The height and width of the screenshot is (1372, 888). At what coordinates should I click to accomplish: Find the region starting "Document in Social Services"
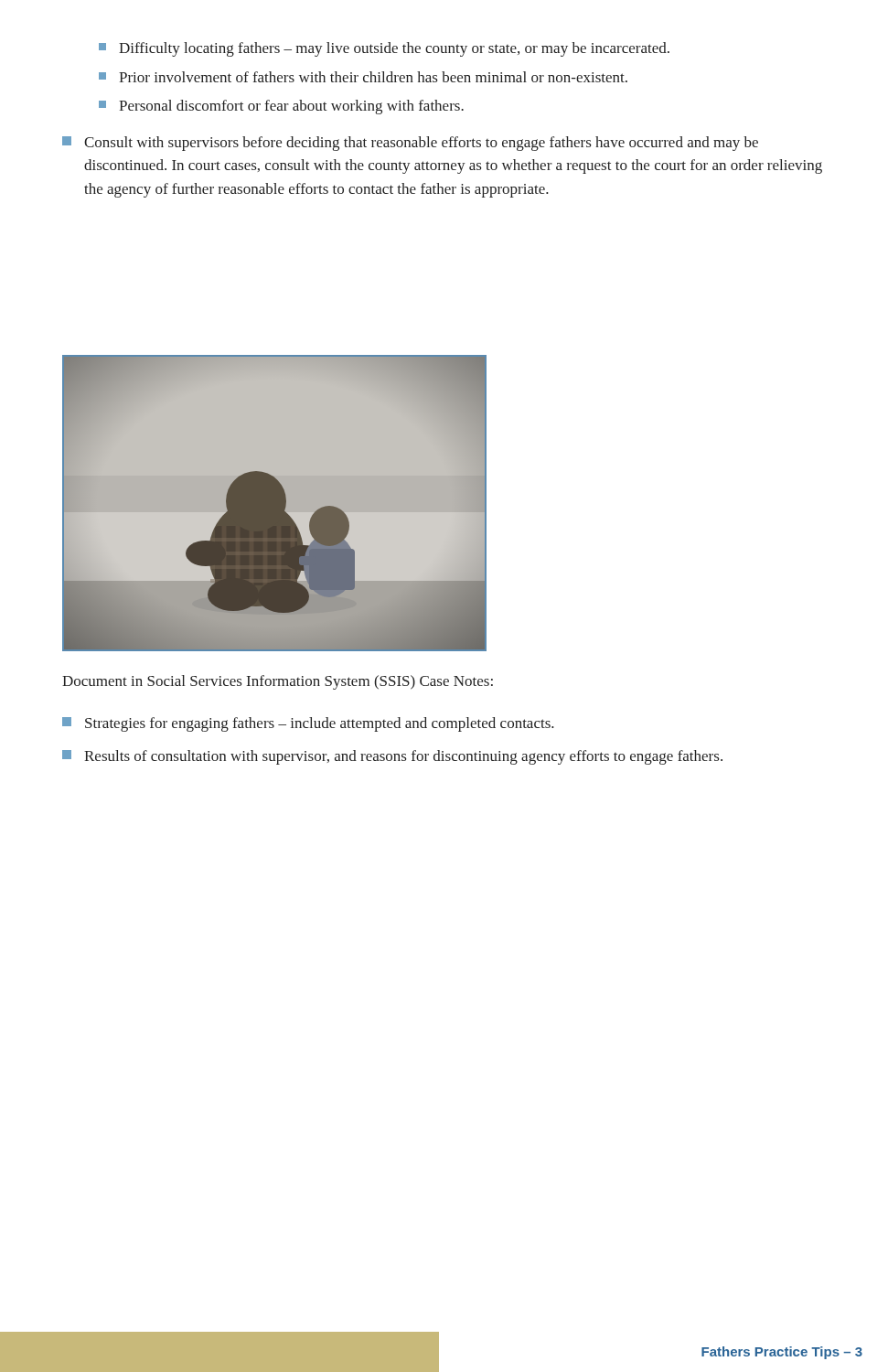point(278,681)
